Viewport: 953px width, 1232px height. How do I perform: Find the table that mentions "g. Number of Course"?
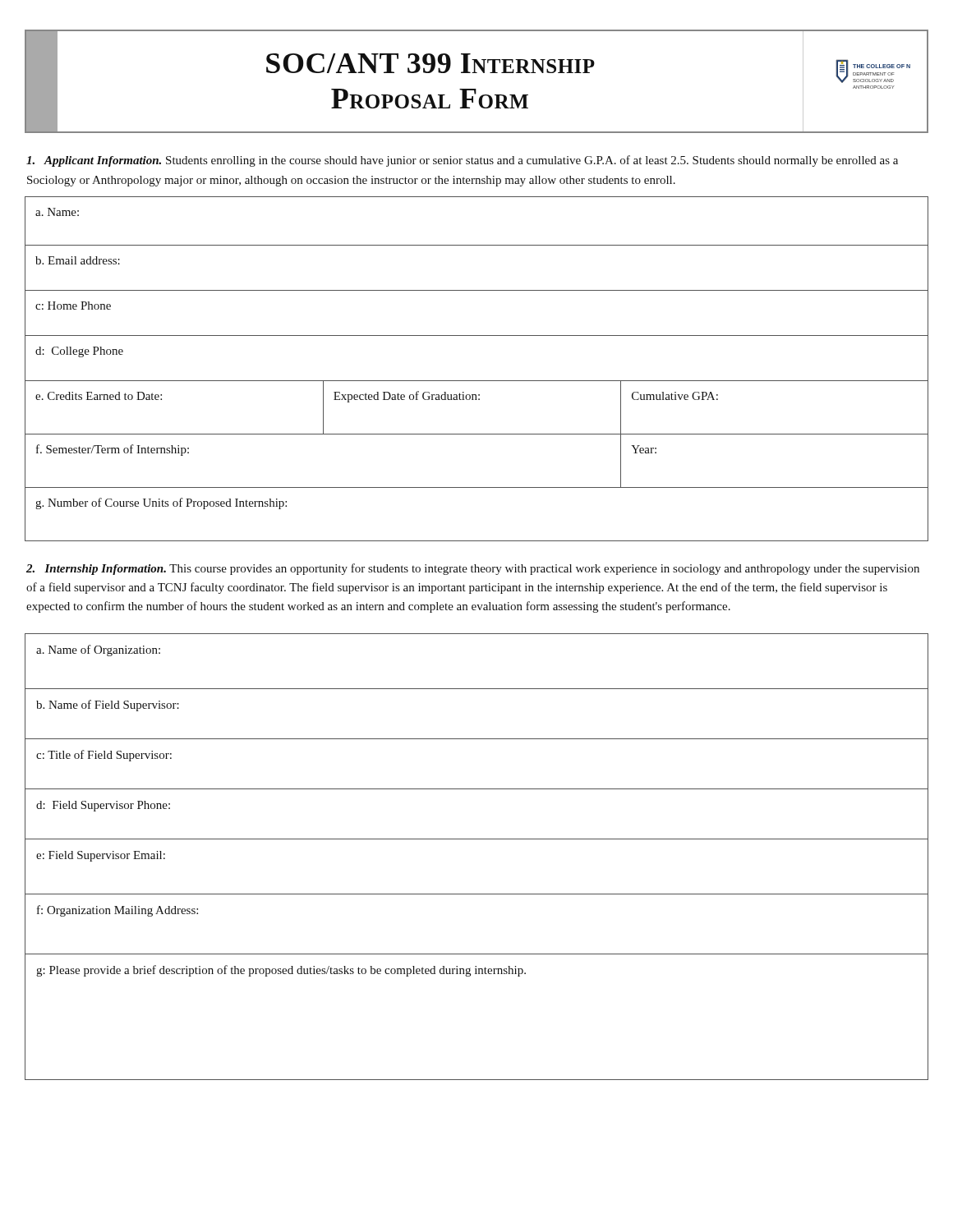click(476, 369)
